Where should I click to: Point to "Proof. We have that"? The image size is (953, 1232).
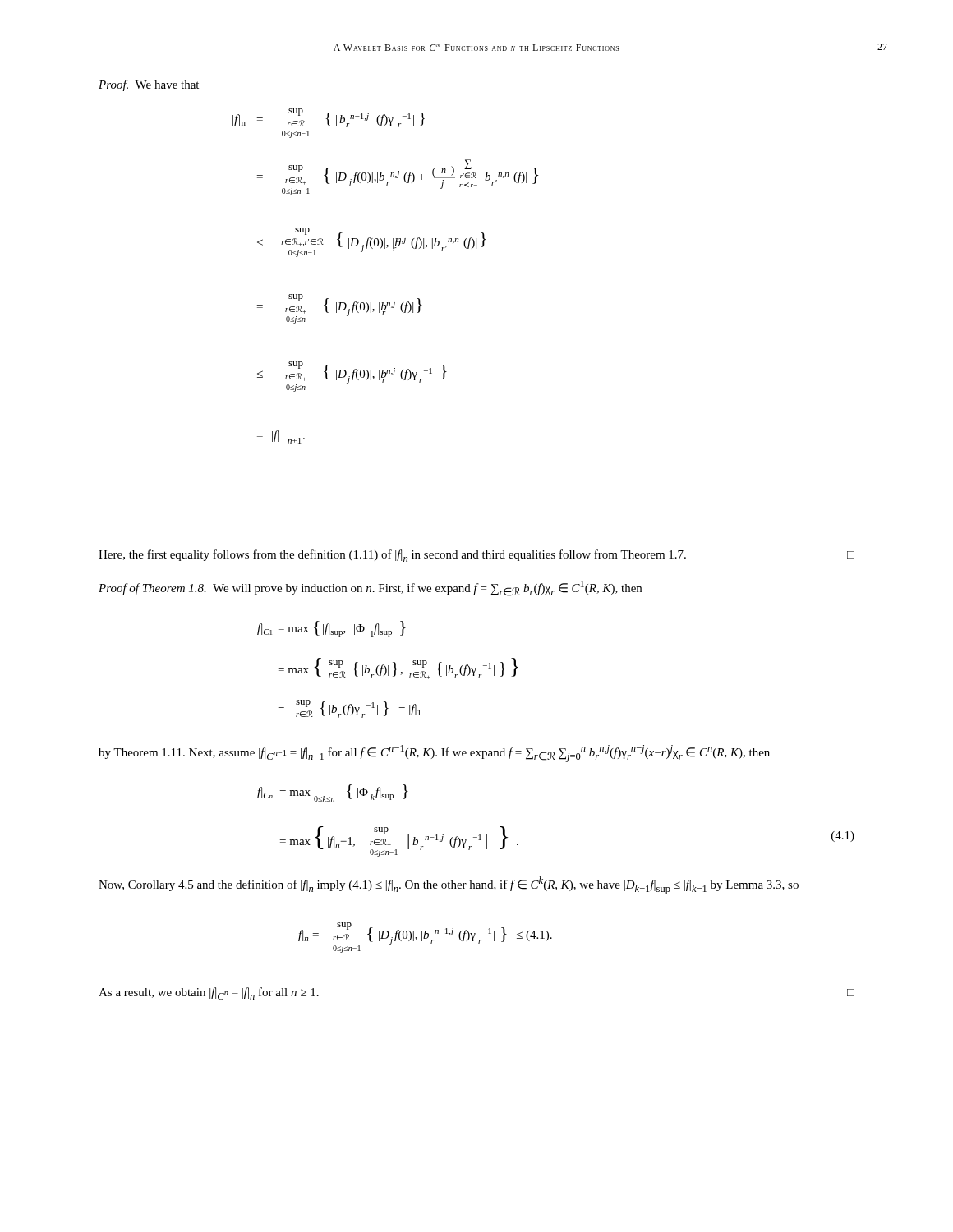tap(149, 85)
